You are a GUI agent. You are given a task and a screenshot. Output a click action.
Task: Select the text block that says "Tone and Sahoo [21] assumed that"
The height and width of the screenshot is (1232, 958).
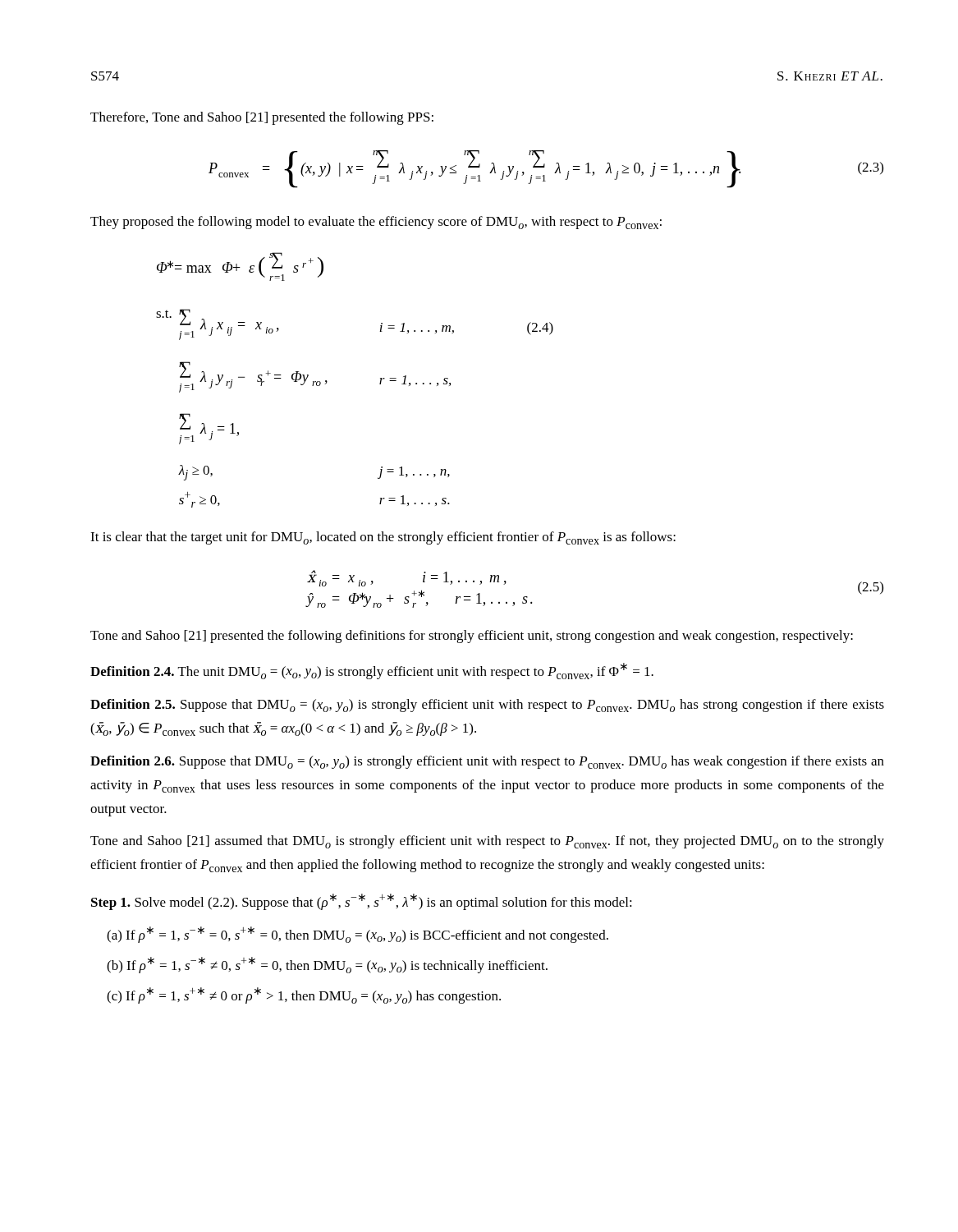coord(487,854)
